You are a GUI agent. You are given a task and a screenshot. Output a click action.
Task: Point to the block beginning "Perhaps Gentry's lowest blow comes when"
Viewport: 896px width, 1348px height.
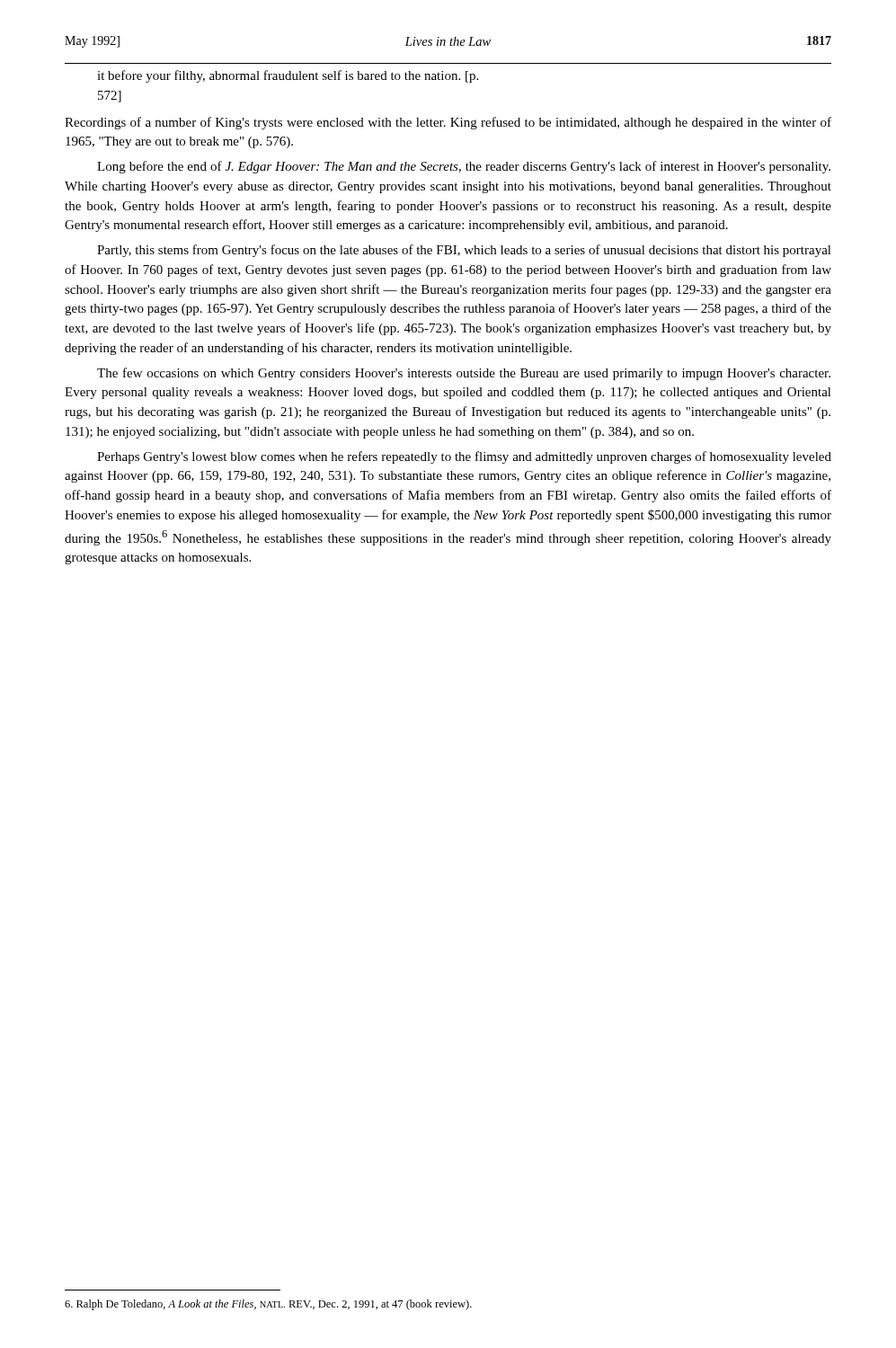(x=448, y=508)
